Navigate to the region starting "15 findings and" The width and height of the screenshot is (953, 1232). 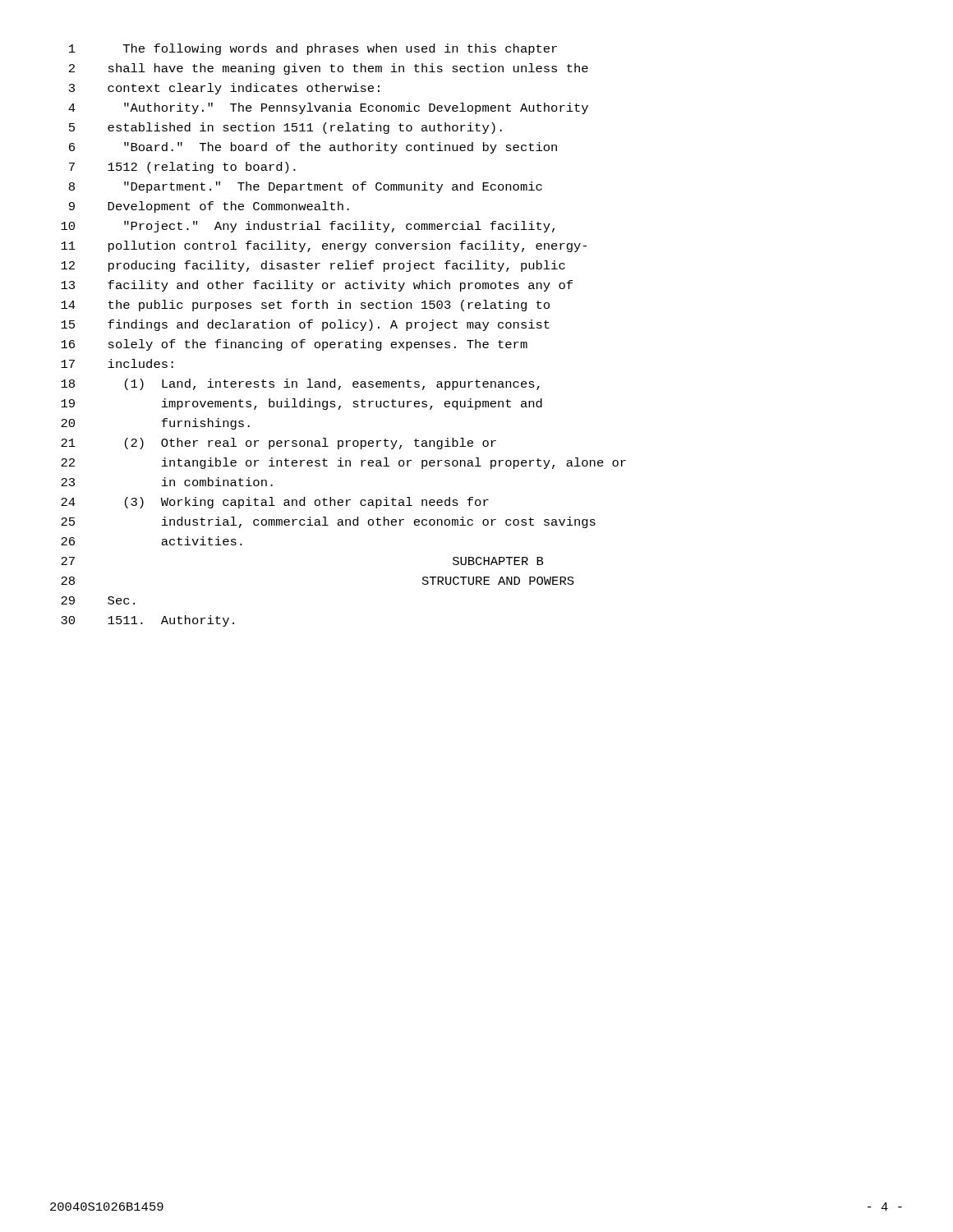300,325
